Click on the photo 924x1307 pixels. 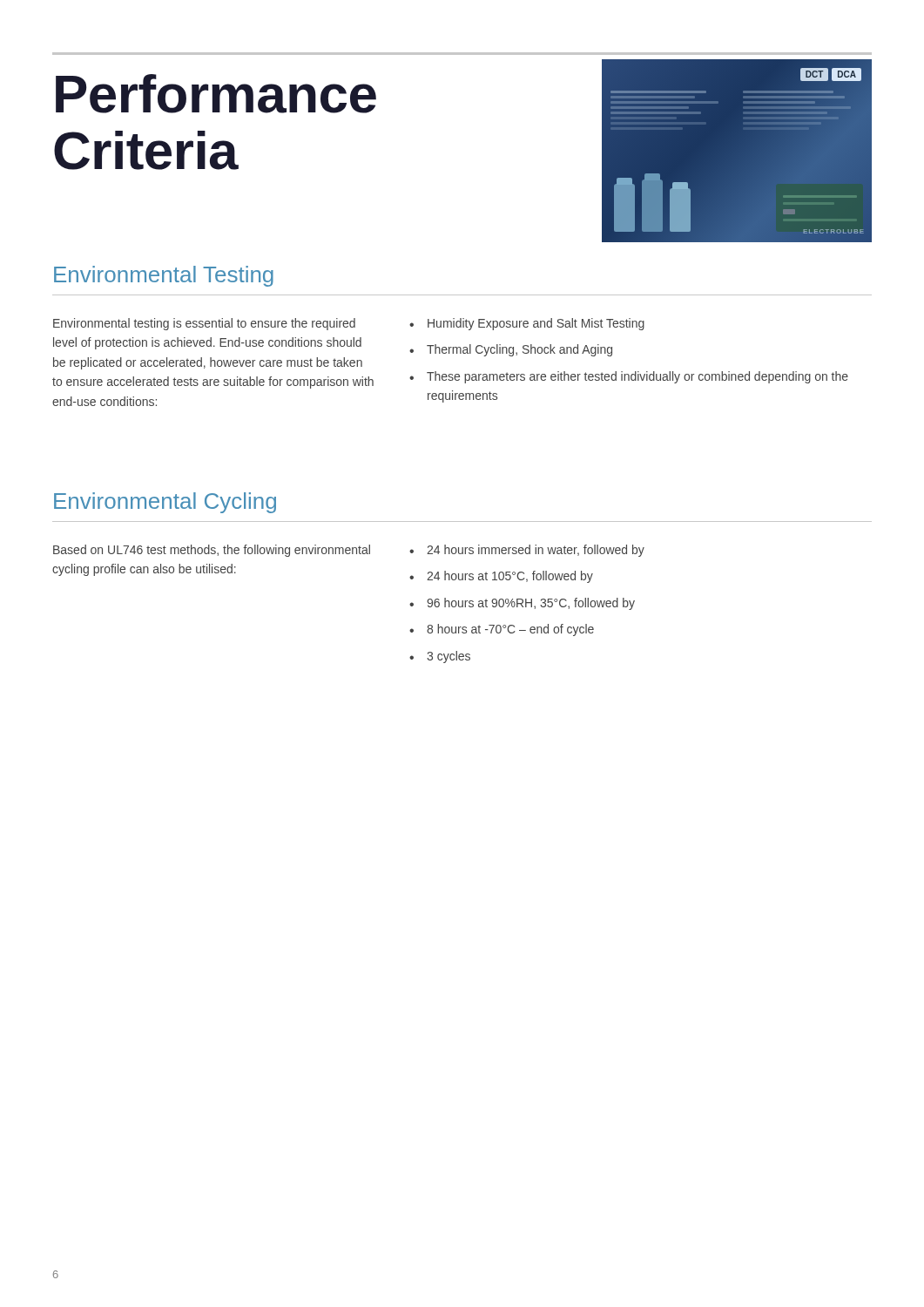737,151
